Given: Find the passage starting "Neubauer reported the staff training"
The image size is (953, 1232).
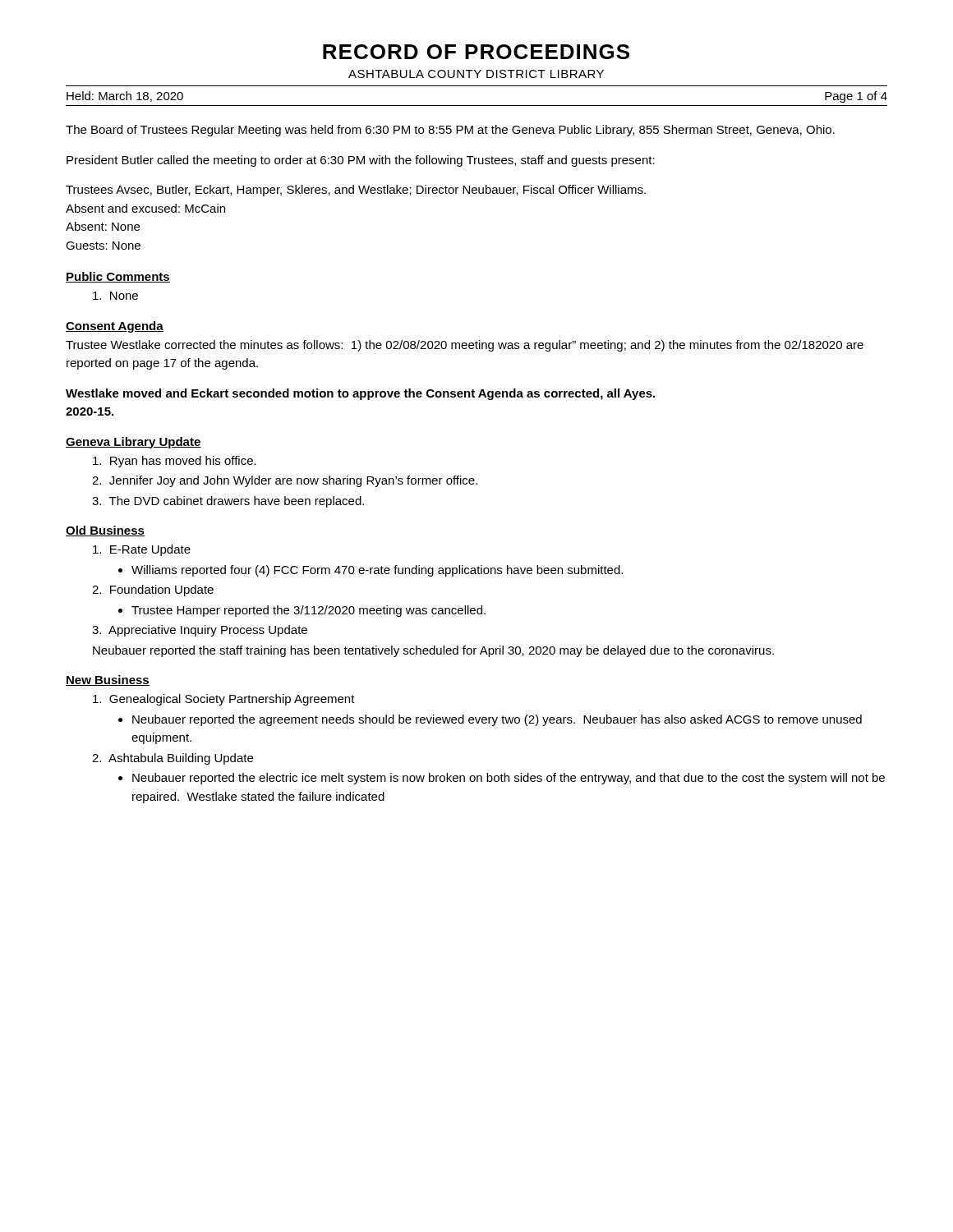Looking at the screenshot, I should (x=433, y=650).
